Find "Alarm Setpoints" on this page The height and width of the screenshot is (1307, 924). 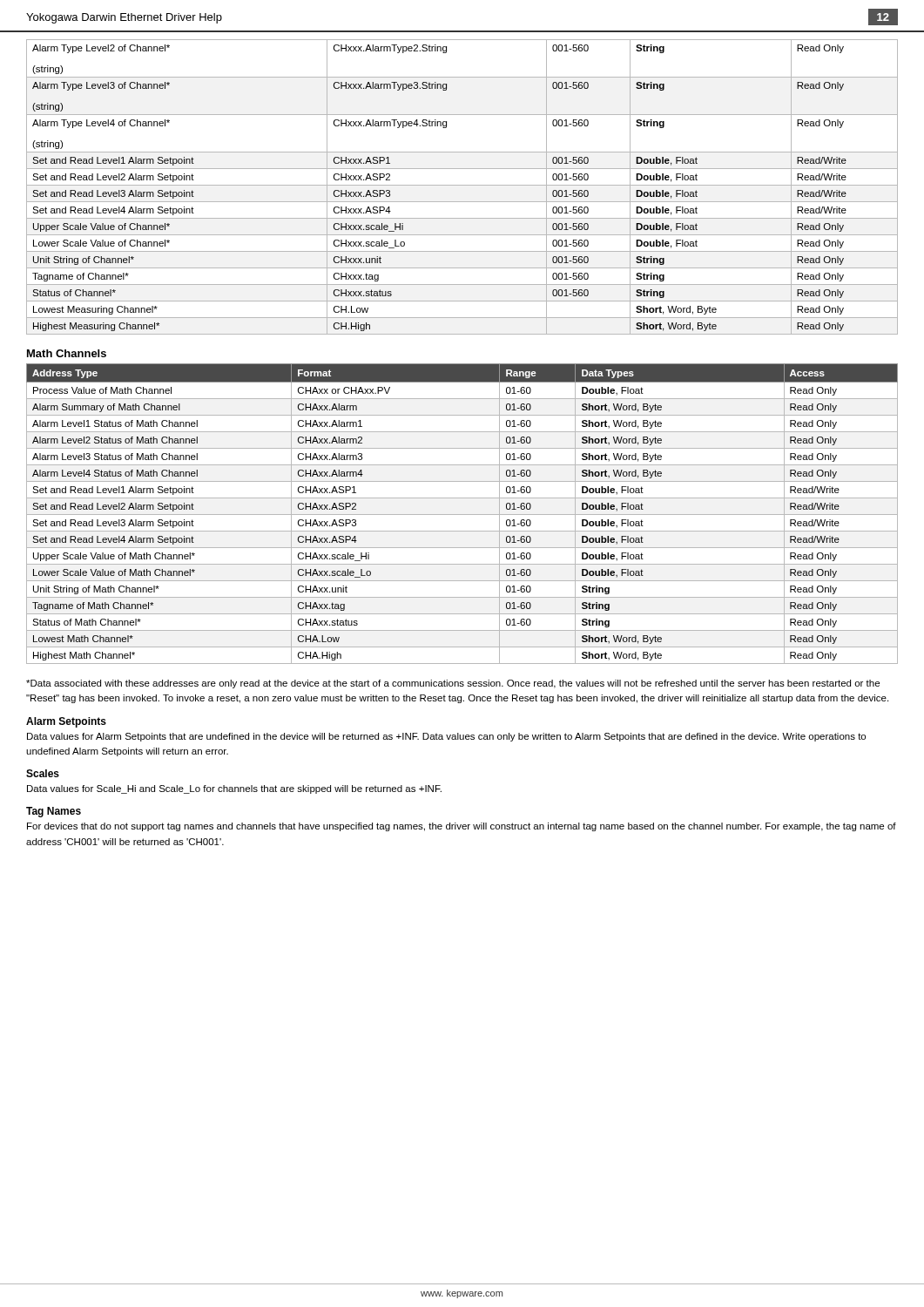(66, 721)
